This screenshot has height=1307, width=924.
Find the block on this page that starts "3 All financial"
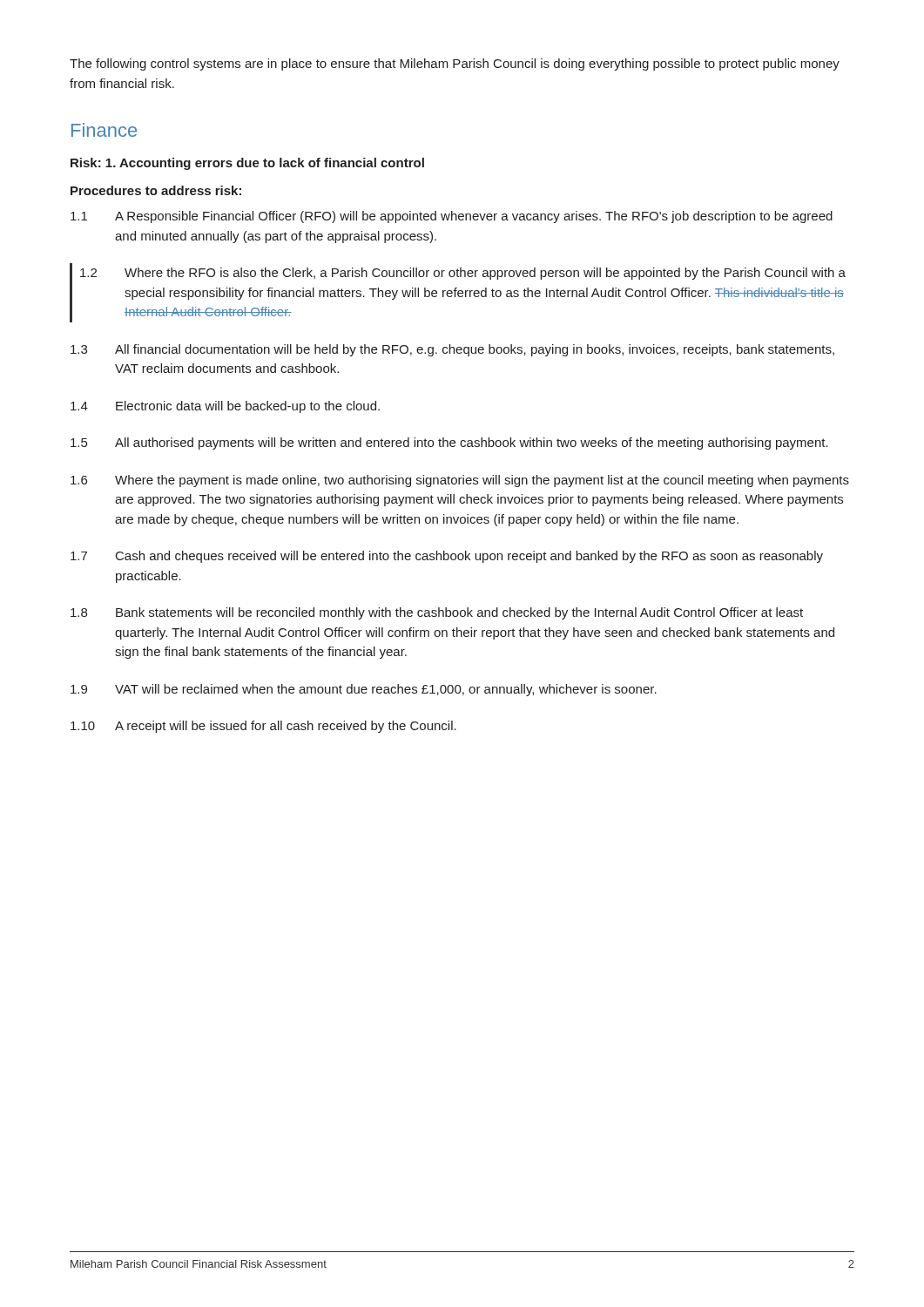(462, 359)
